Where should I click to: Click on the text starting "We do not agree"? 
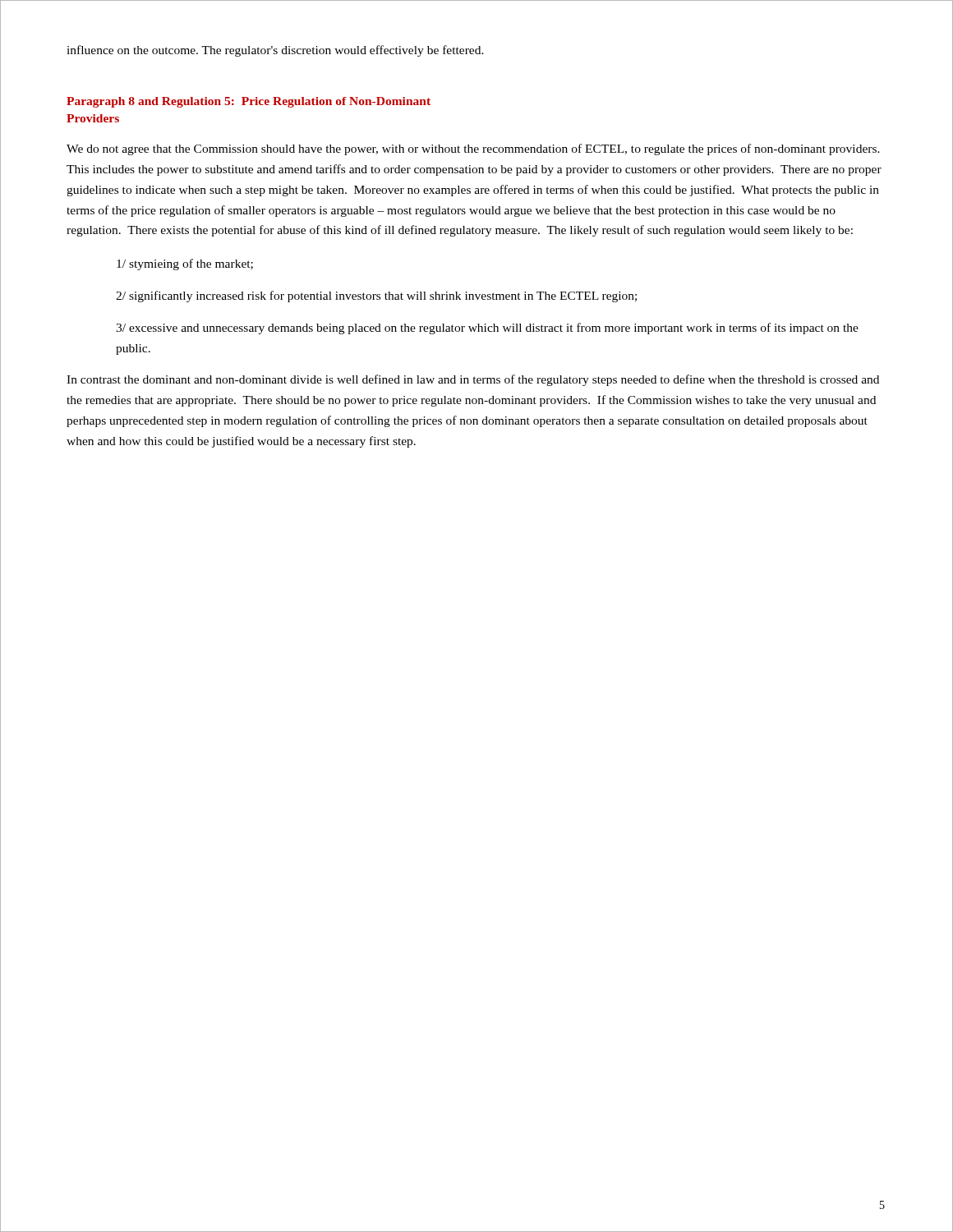point(475,189)
